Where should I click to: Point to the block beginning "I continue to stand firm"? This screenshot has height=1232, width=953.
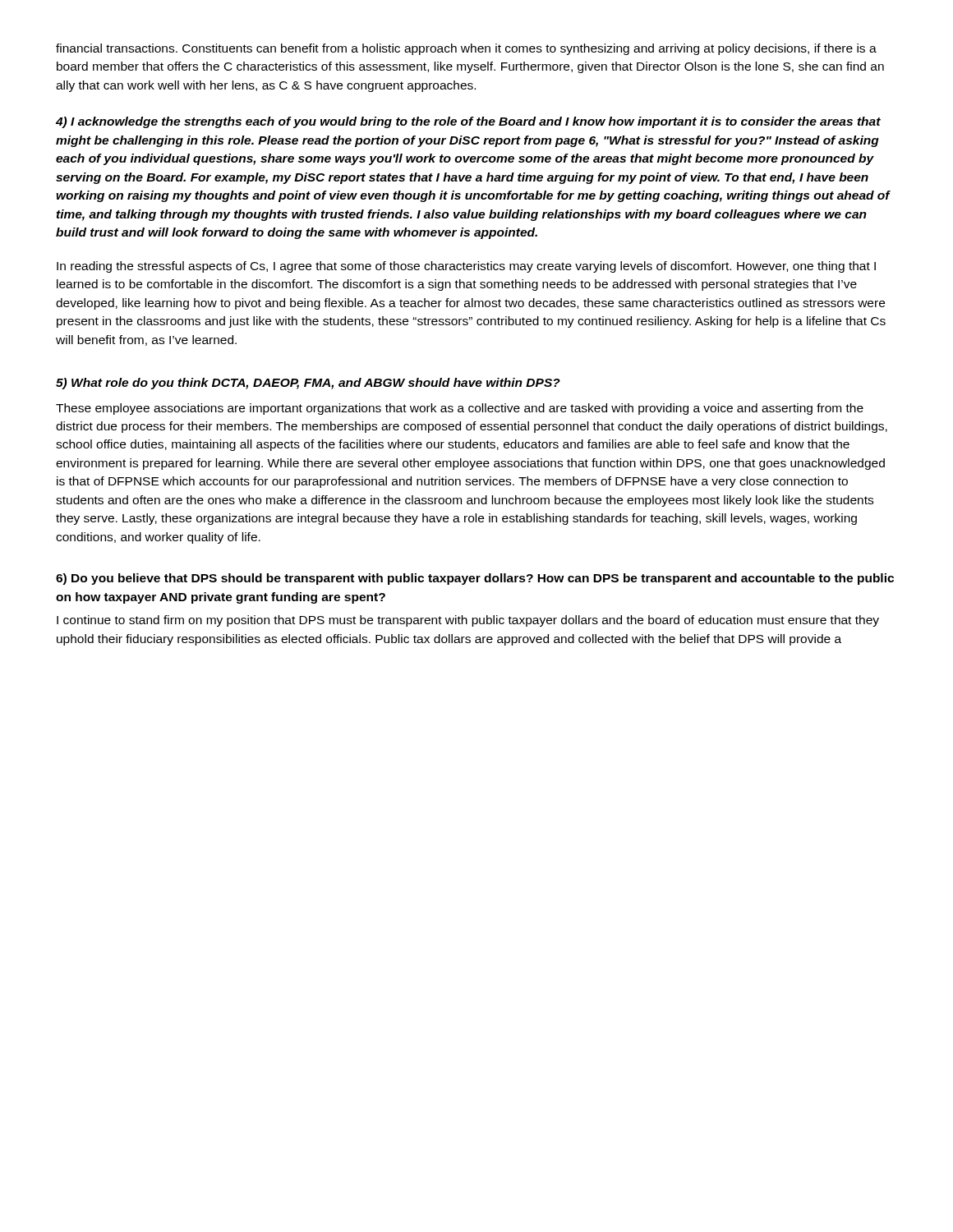[476, 630]
